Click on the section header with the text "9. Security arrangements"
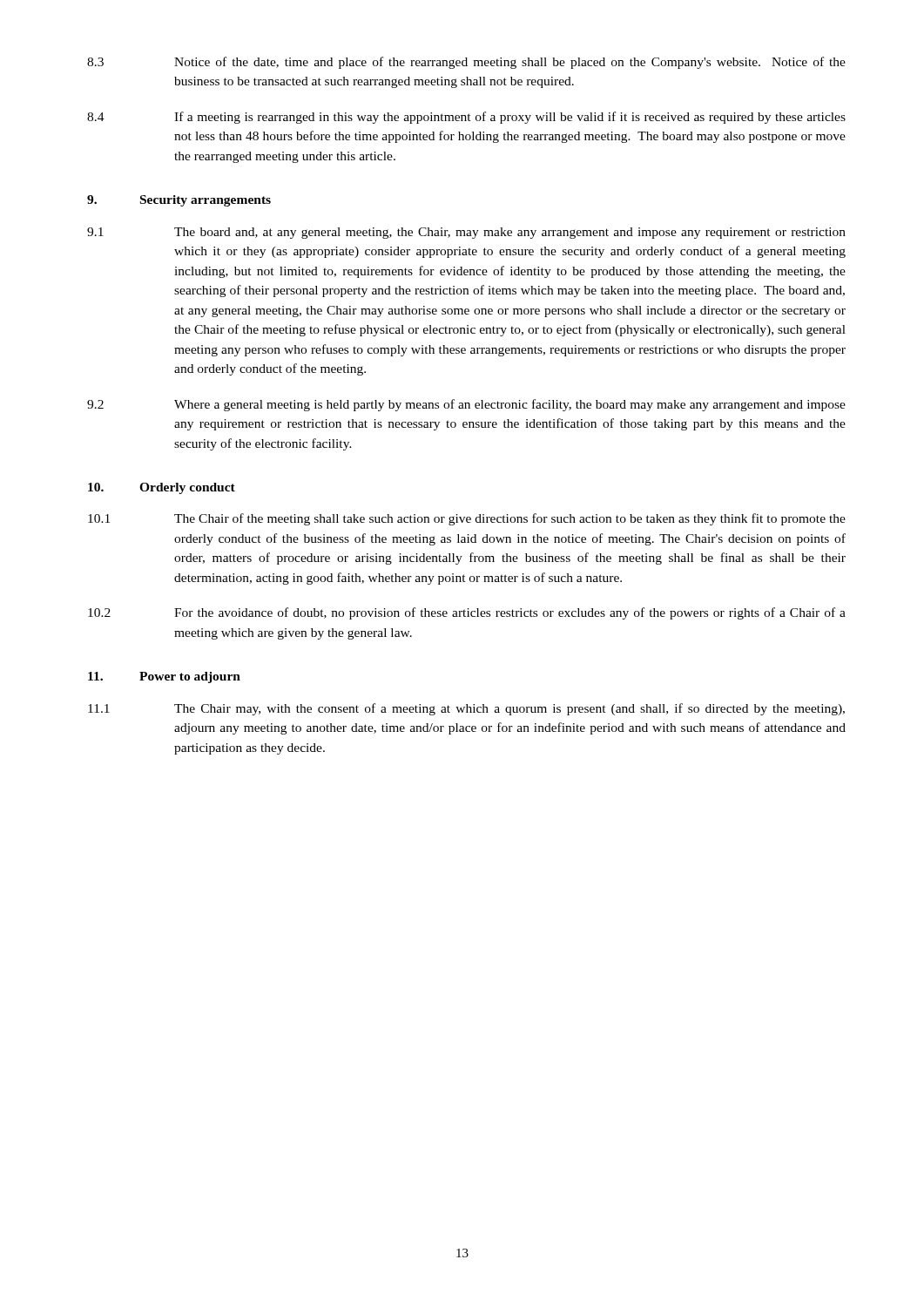 179,200
